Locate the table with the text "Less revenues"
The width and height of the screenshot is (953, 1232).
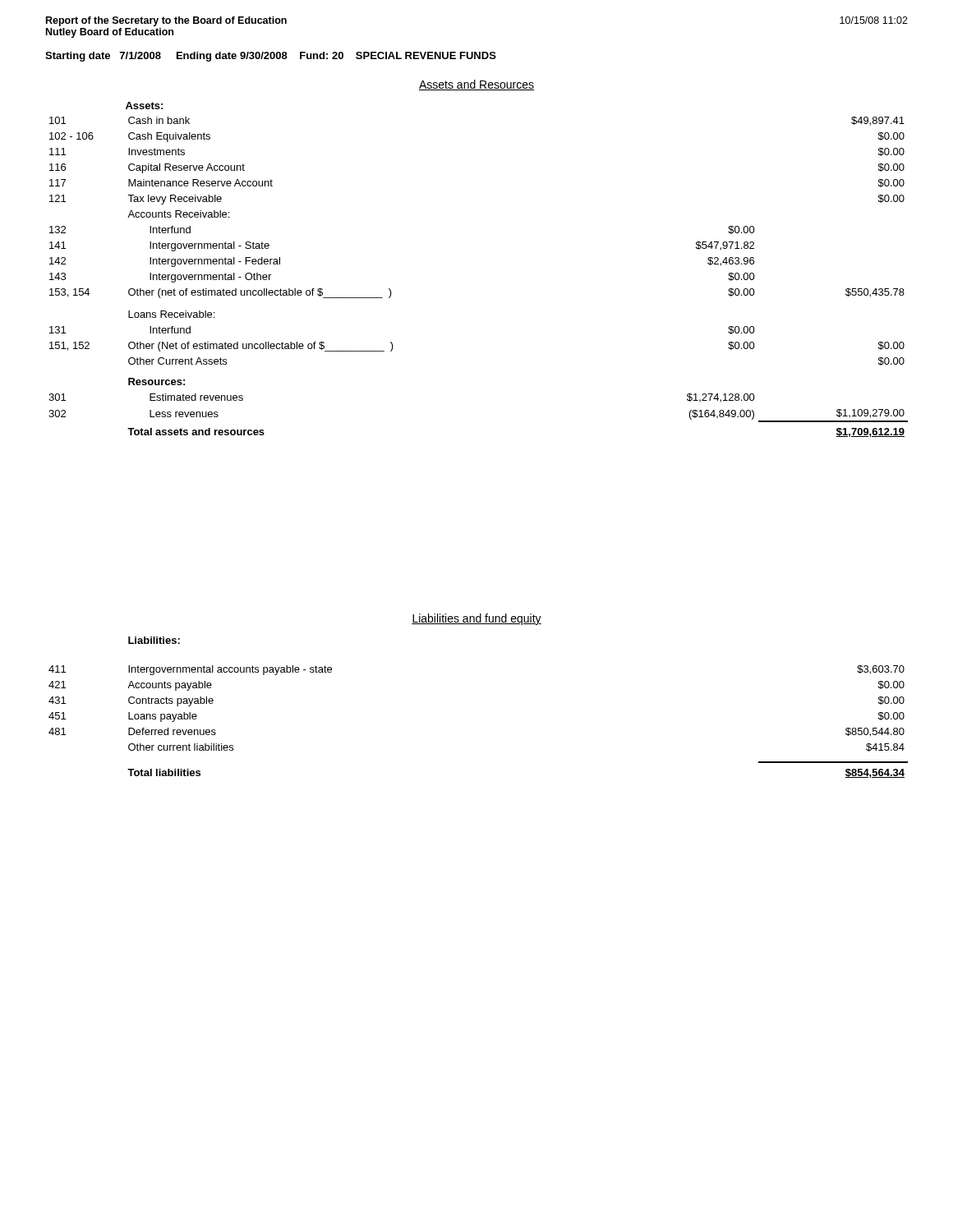[x=476, y=270]
